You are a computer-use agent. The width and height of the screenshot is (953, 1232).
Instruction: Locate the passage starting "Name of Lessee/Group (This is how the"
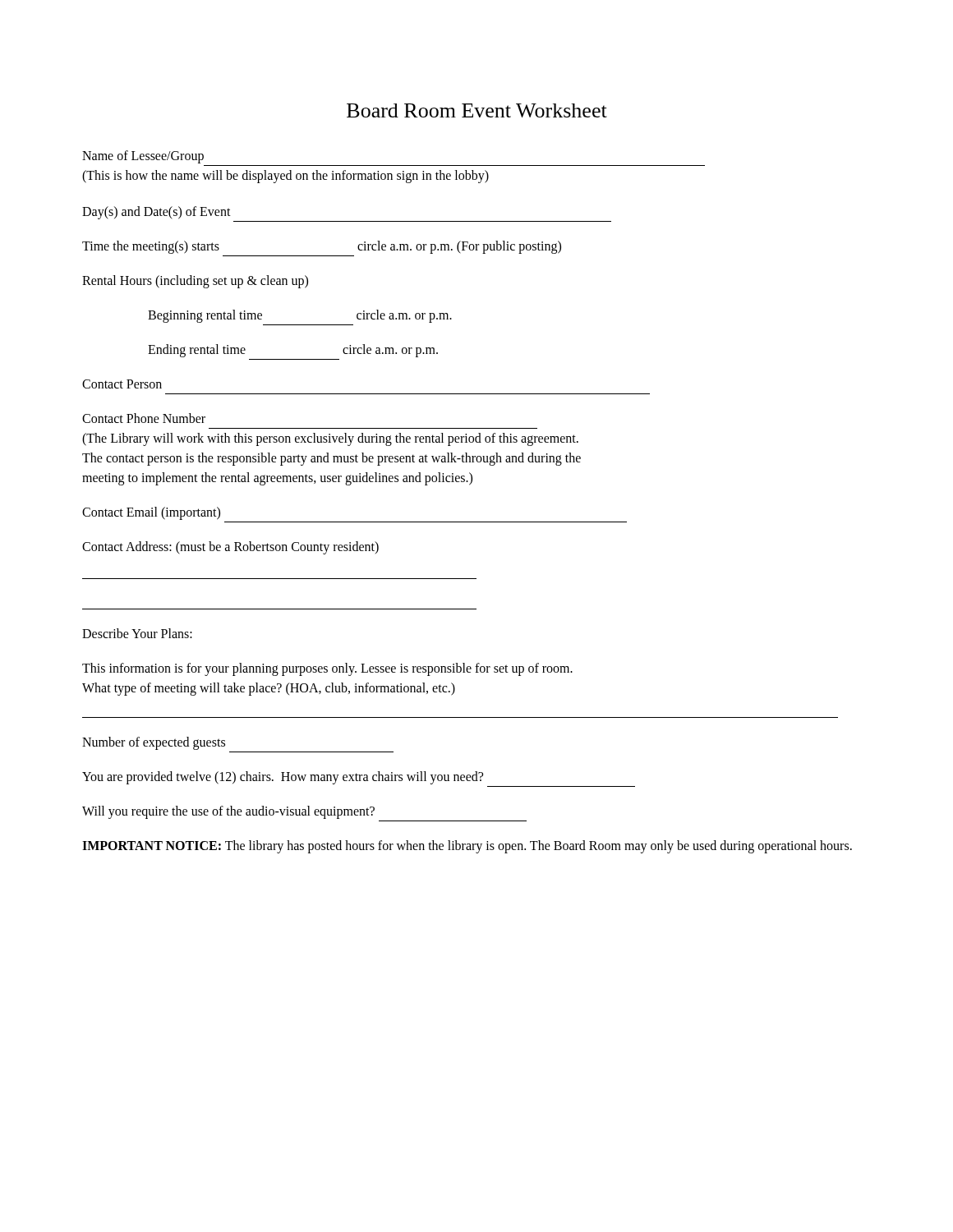click(394, 166)
